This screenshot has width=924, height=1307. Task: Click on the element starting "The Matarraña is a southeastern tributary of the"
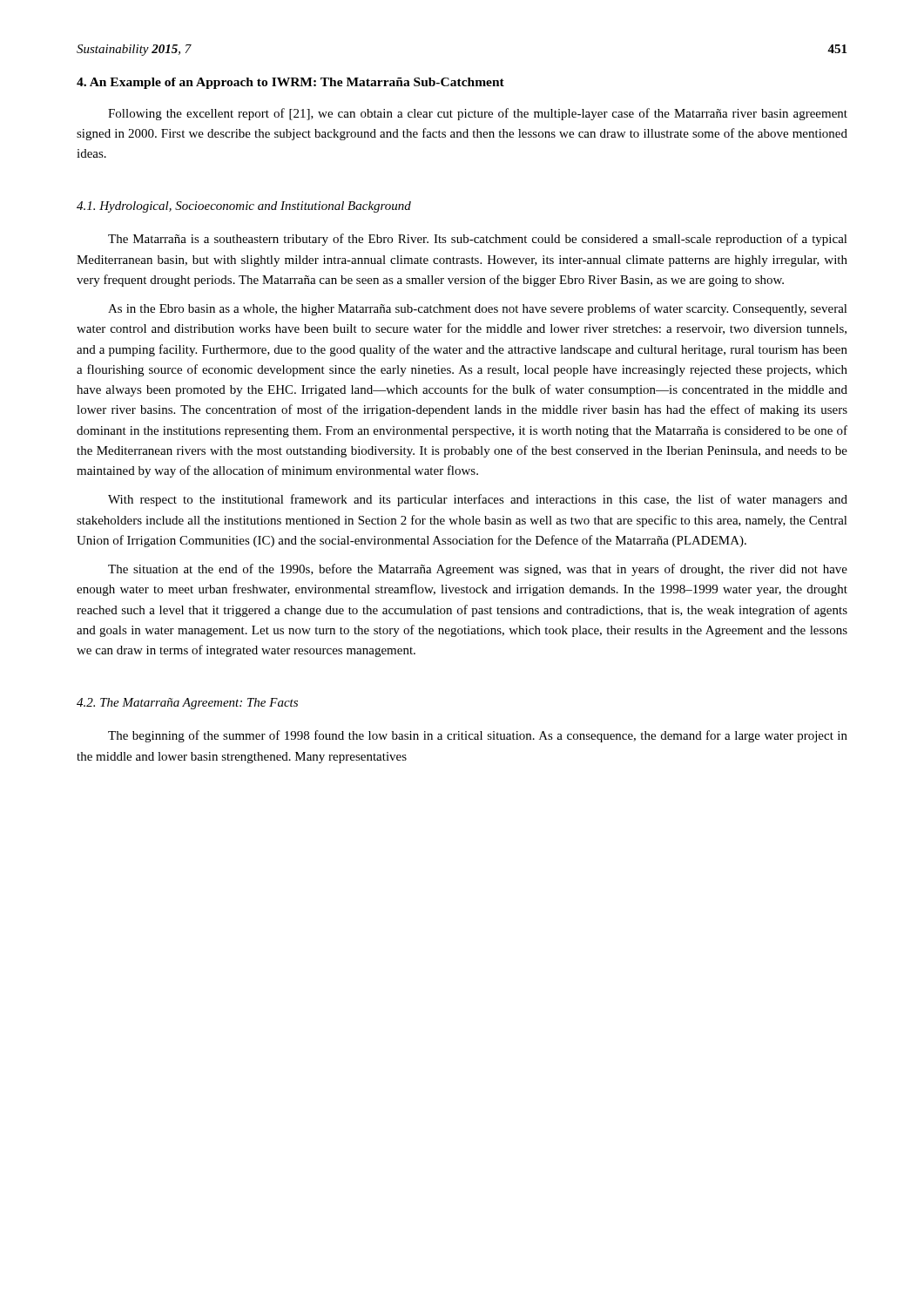click(462, 260)
